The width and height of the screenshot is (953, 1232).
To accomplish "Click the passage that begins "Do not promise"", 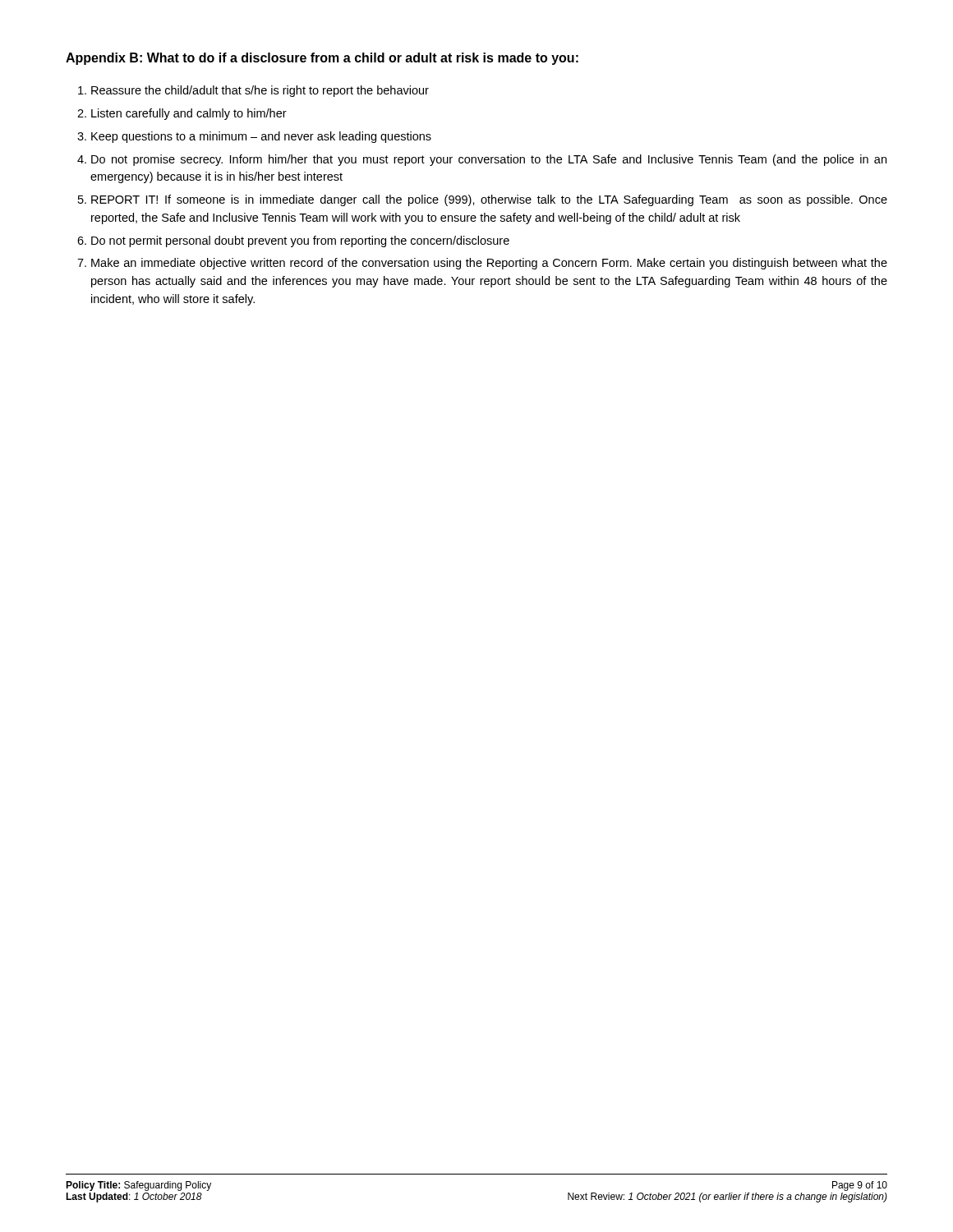I will (489, 168).
